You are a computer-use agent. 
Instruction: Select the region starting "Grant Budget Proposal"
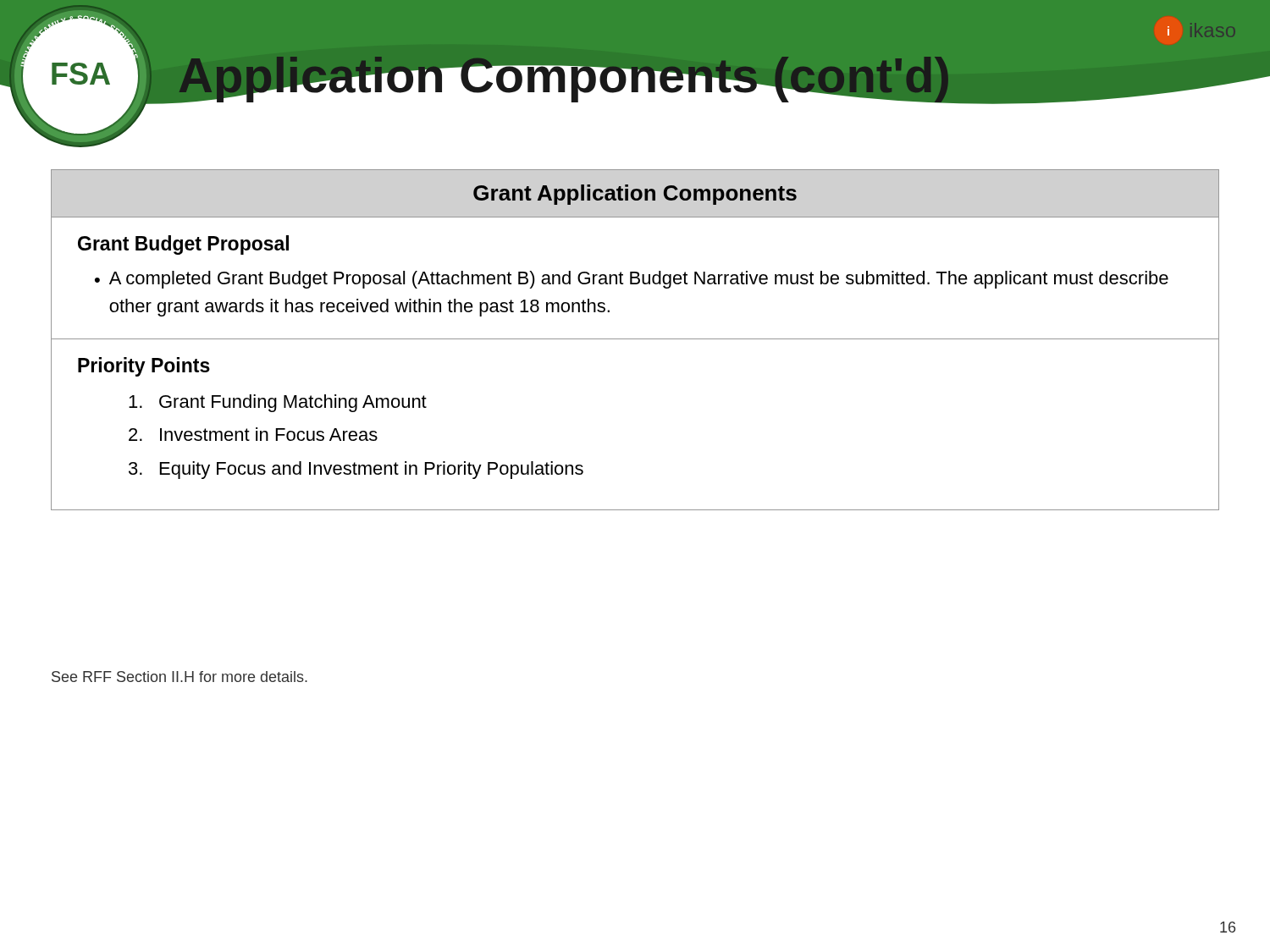coord(184,244)
